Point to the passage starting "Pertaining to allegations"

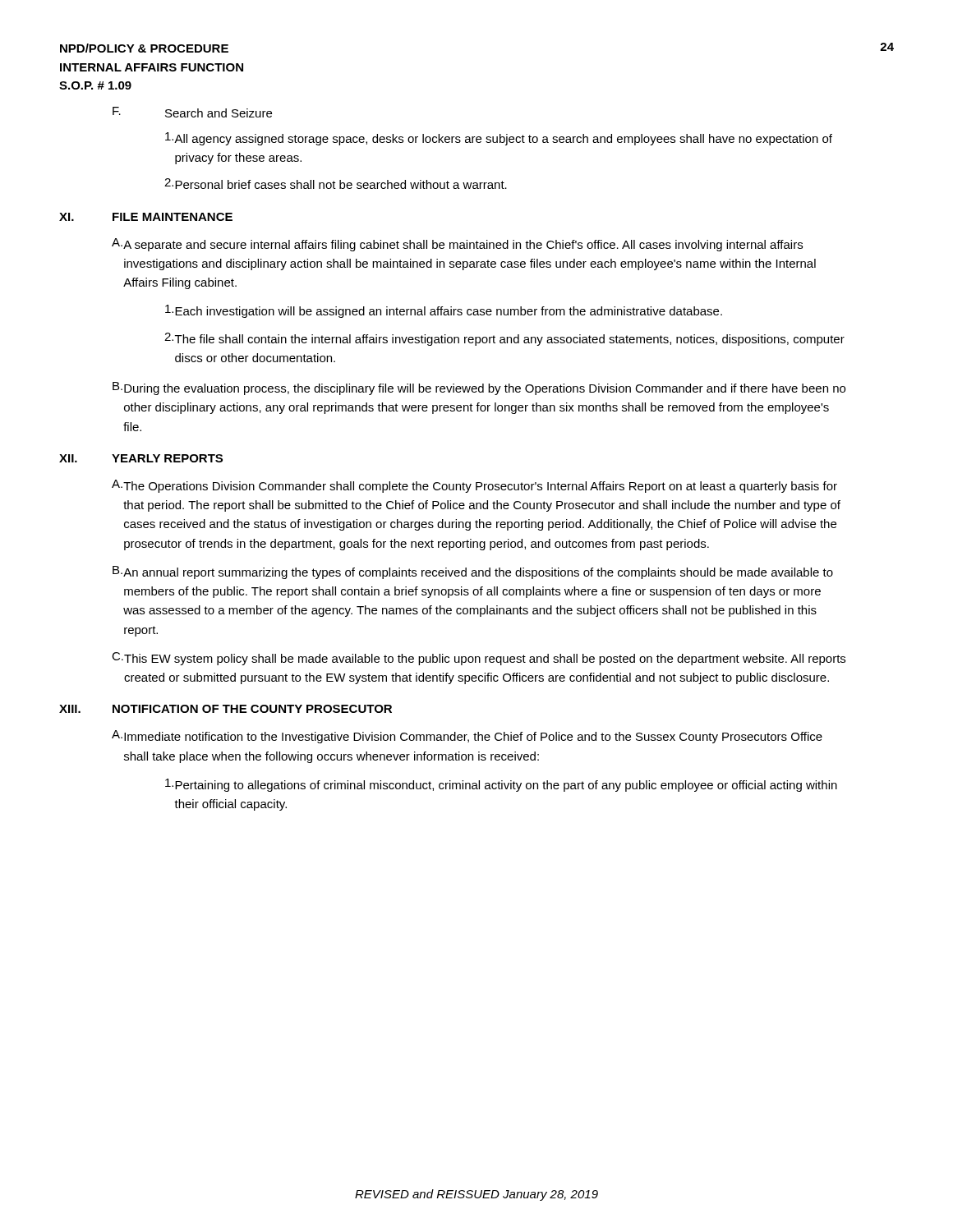(454, 794)
